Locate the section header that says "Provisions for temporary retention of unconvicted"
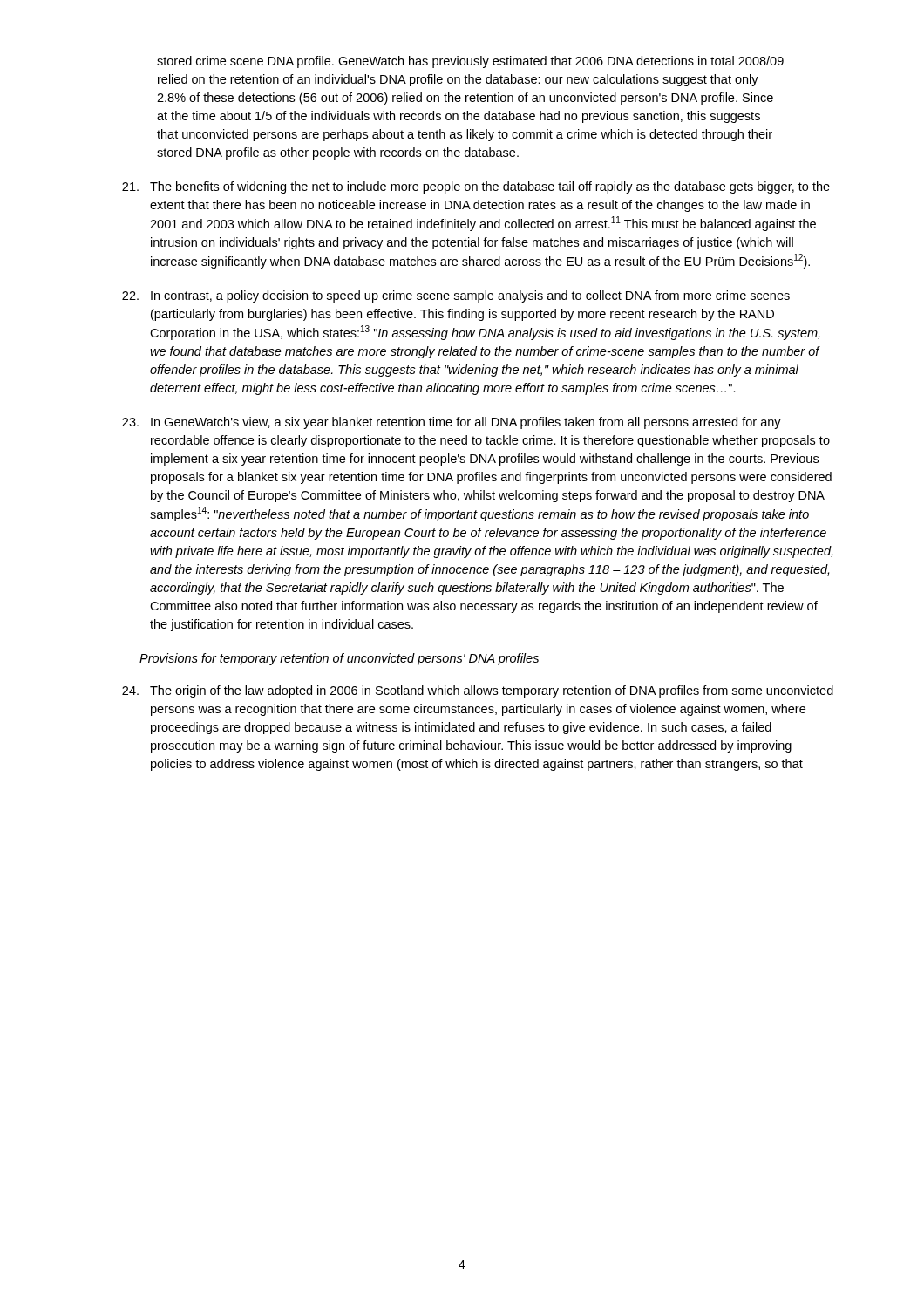 coord(339,658)
